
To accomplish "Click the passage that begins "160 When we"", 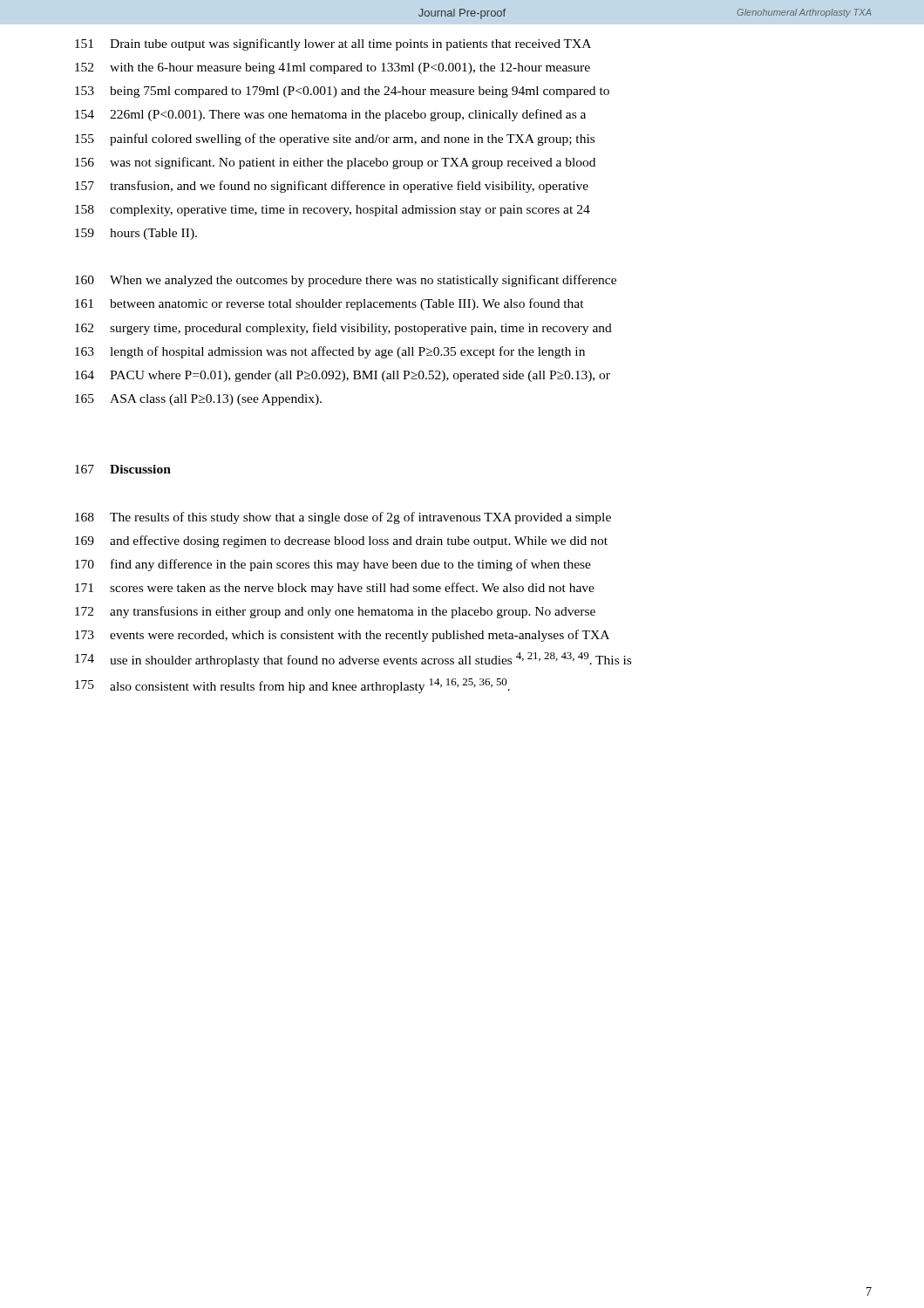I will (x=467, y=280).
